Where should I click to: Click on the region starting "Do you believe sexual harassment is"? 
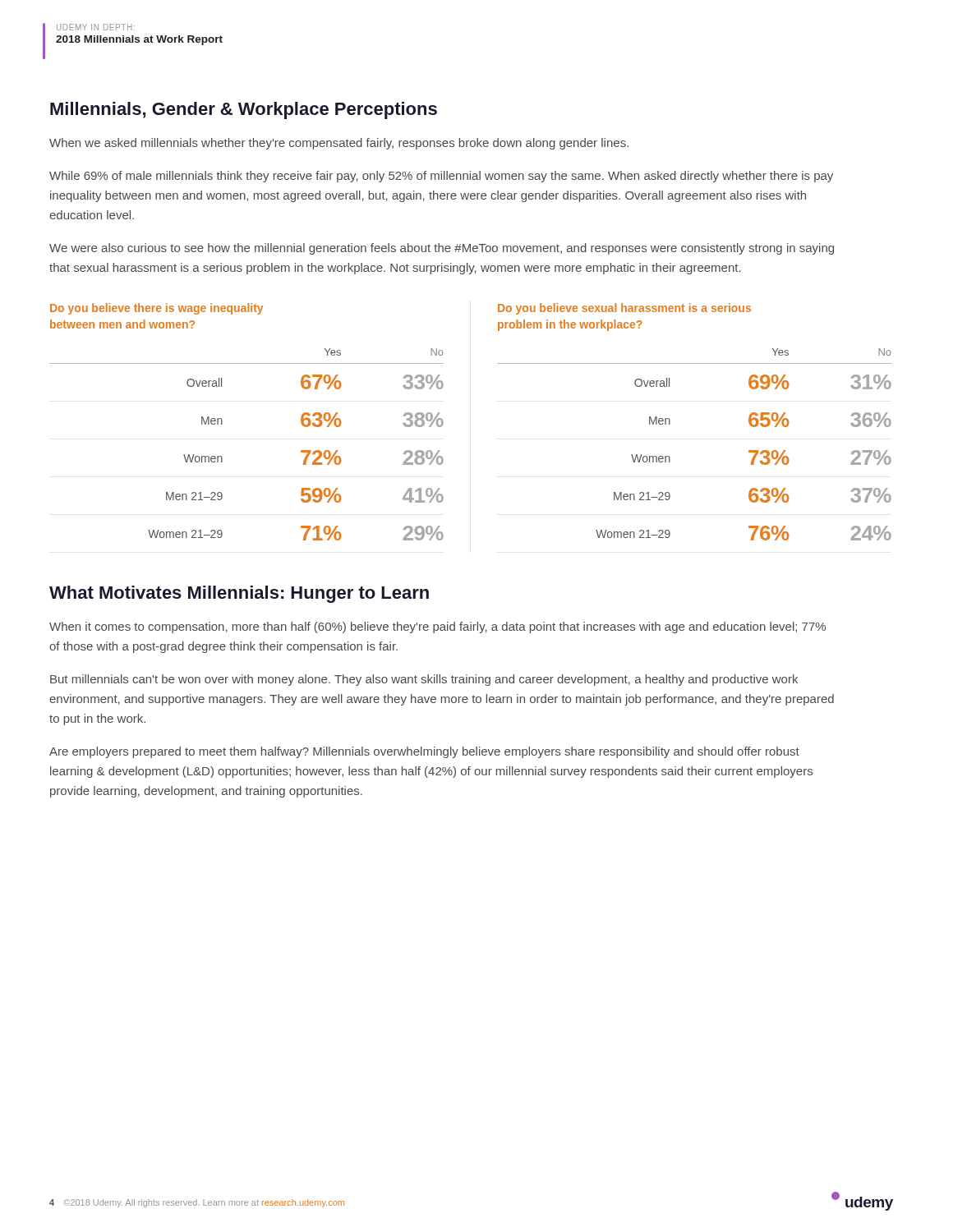pyautogui.click(x=624, y=316)
